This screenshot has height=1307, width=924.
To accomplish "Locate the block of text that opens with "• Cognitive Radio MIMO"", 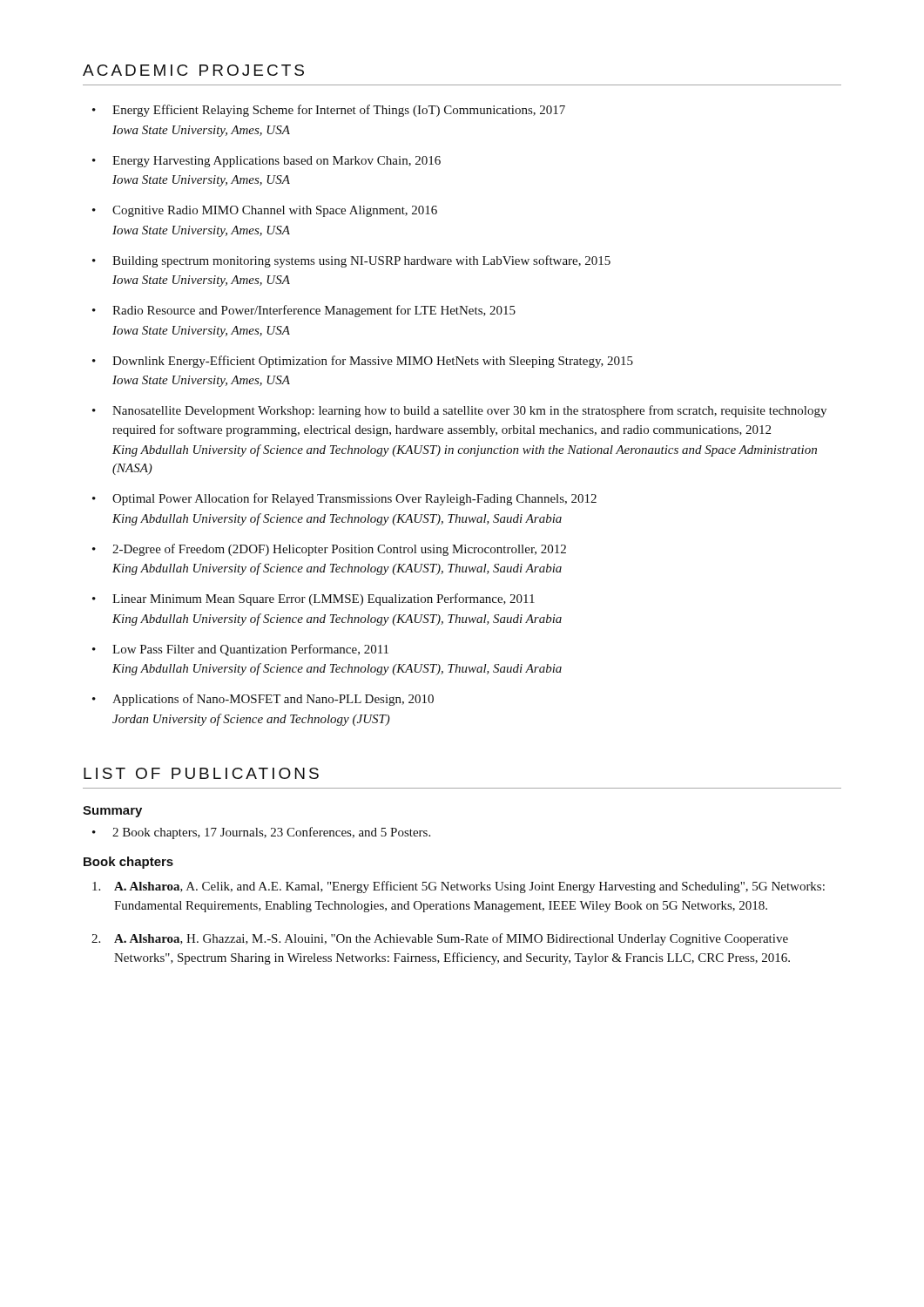I will click(x=265, y=211).
